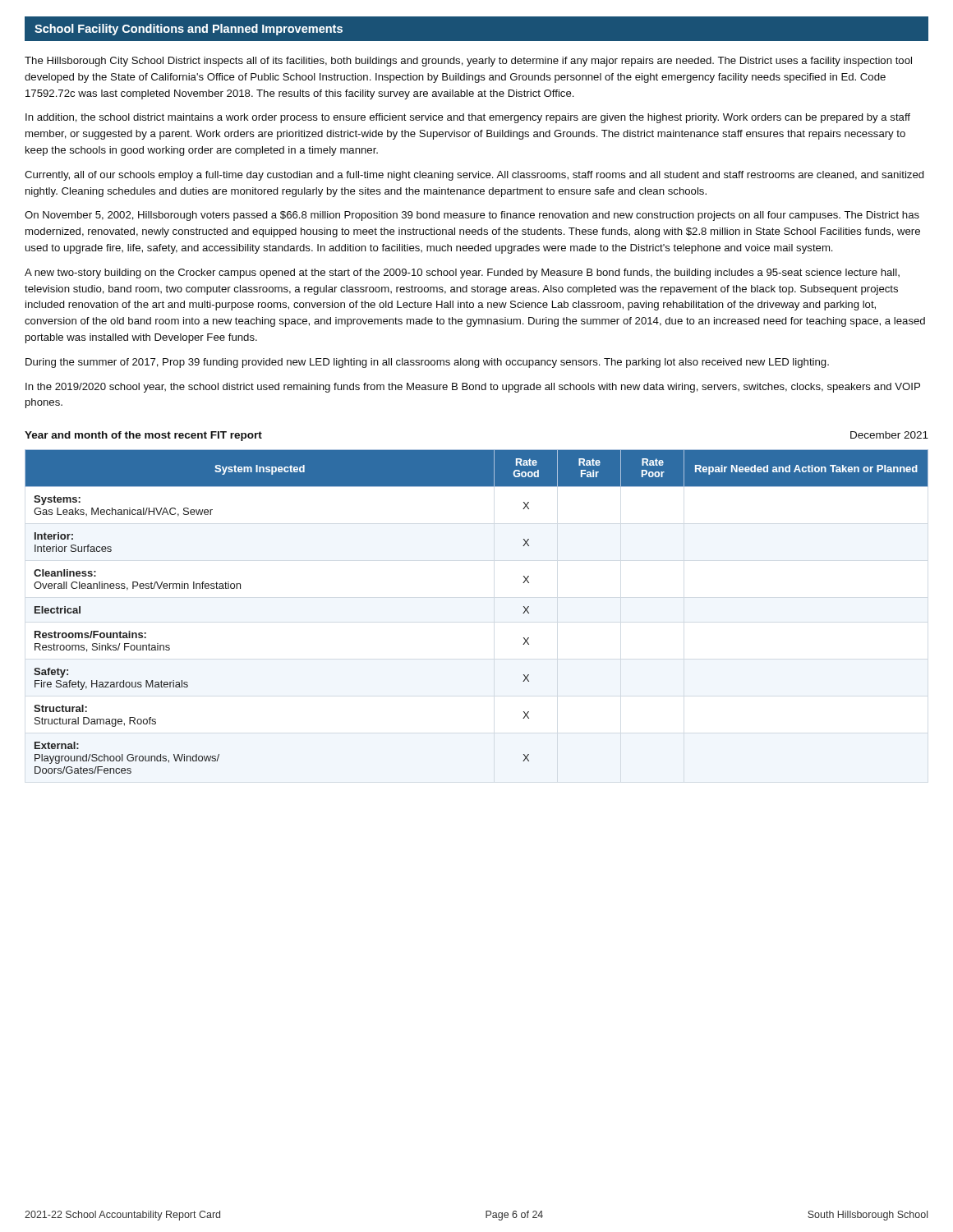Locate the text block with the text "On November 5, 2002, Hillsborough"

(473, 231)
